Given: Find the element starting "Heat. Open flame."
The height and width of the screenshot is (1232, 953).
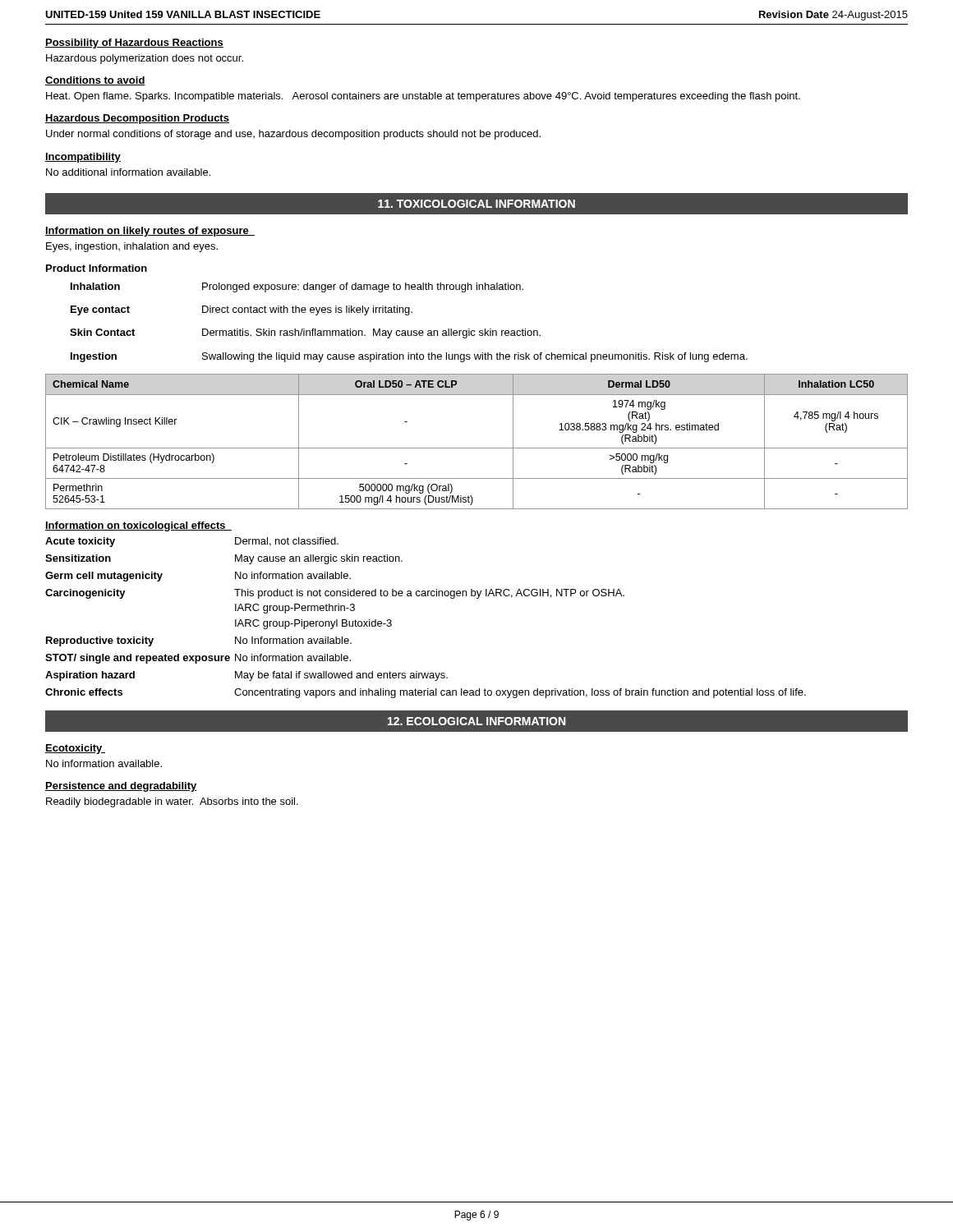Looking at the screenshot, I should [423, 96].
